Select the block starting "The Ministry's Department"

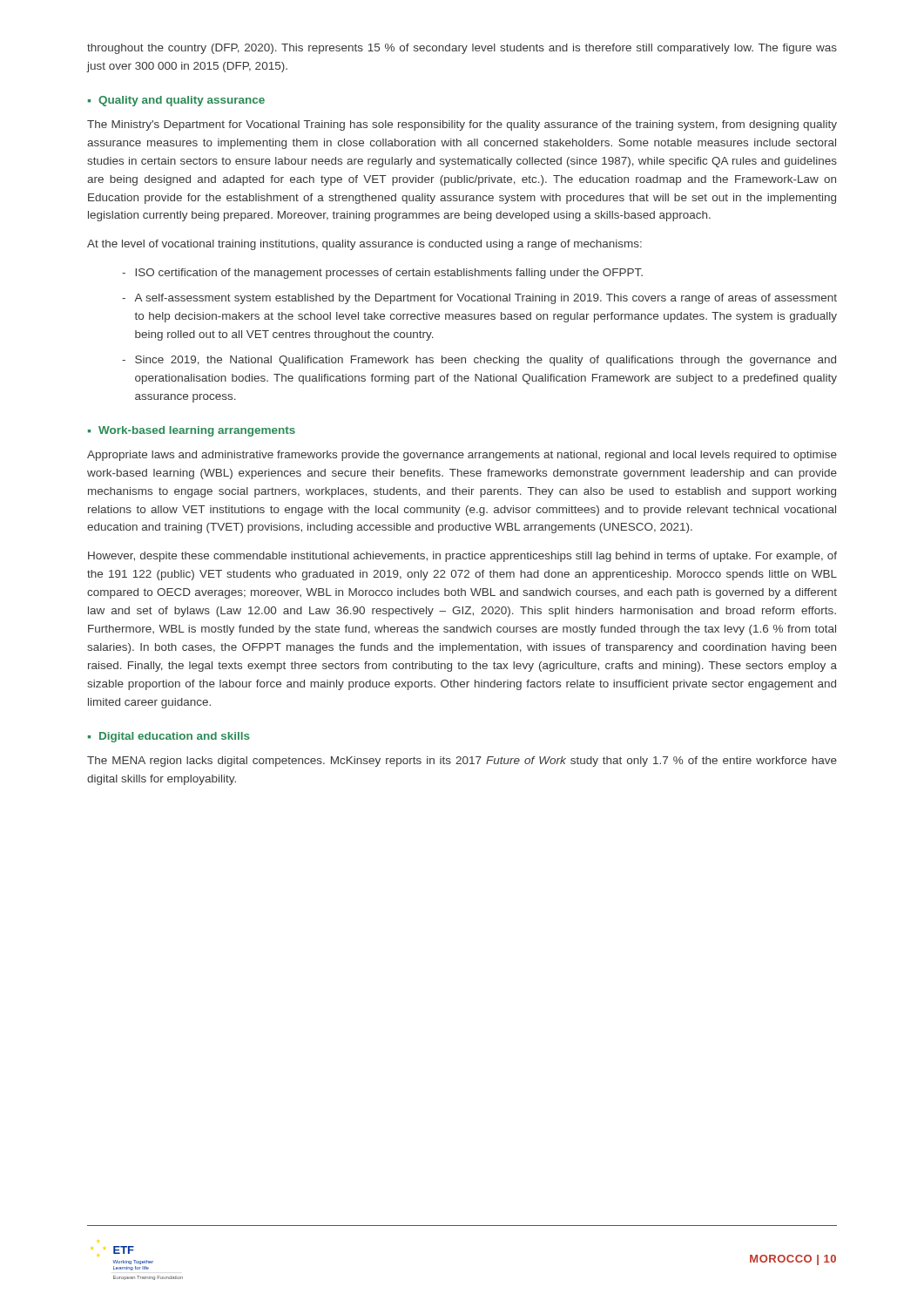462,170
